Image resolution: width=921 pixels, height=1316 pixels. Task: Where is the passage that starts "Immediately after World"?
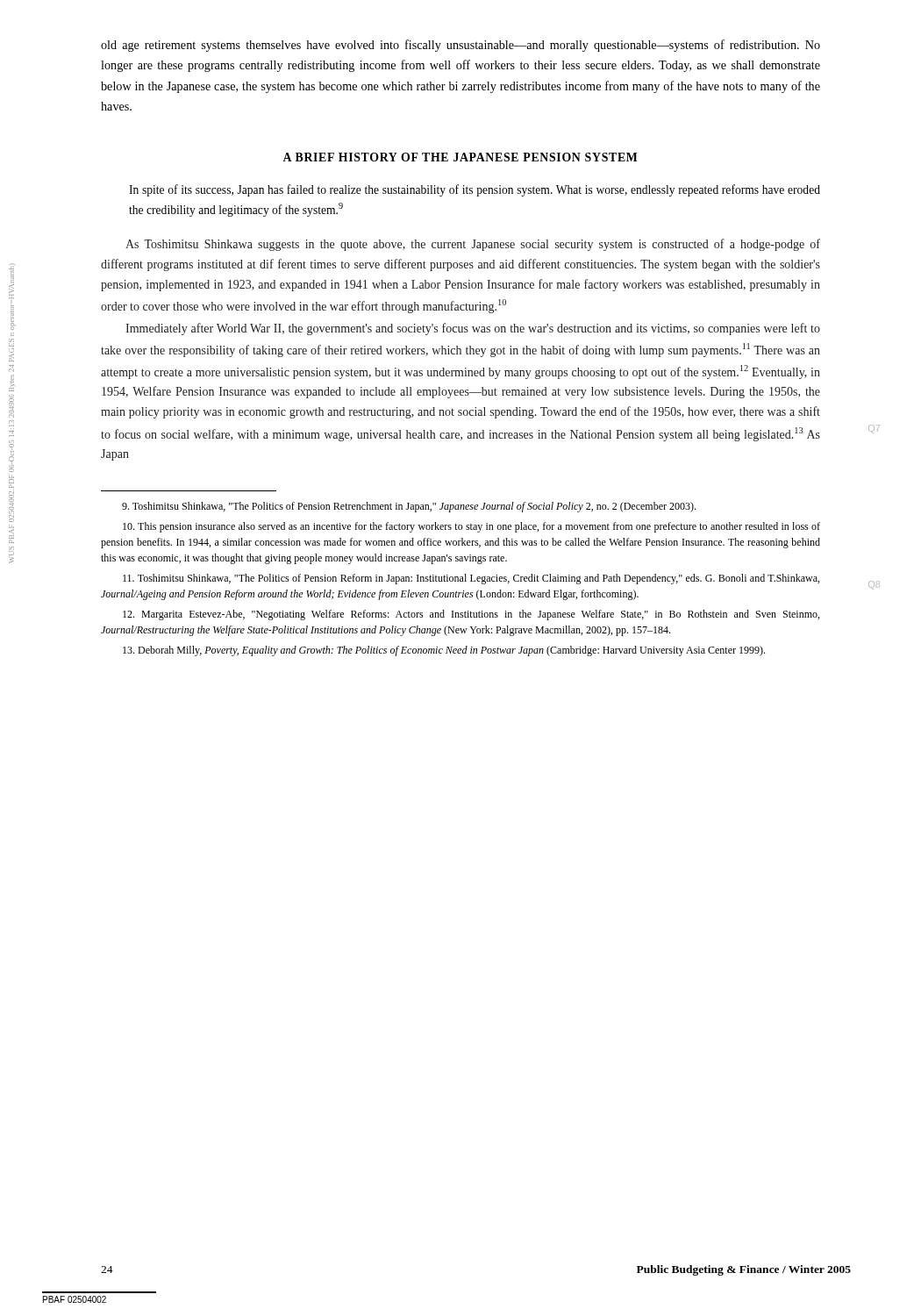(460, 391)
